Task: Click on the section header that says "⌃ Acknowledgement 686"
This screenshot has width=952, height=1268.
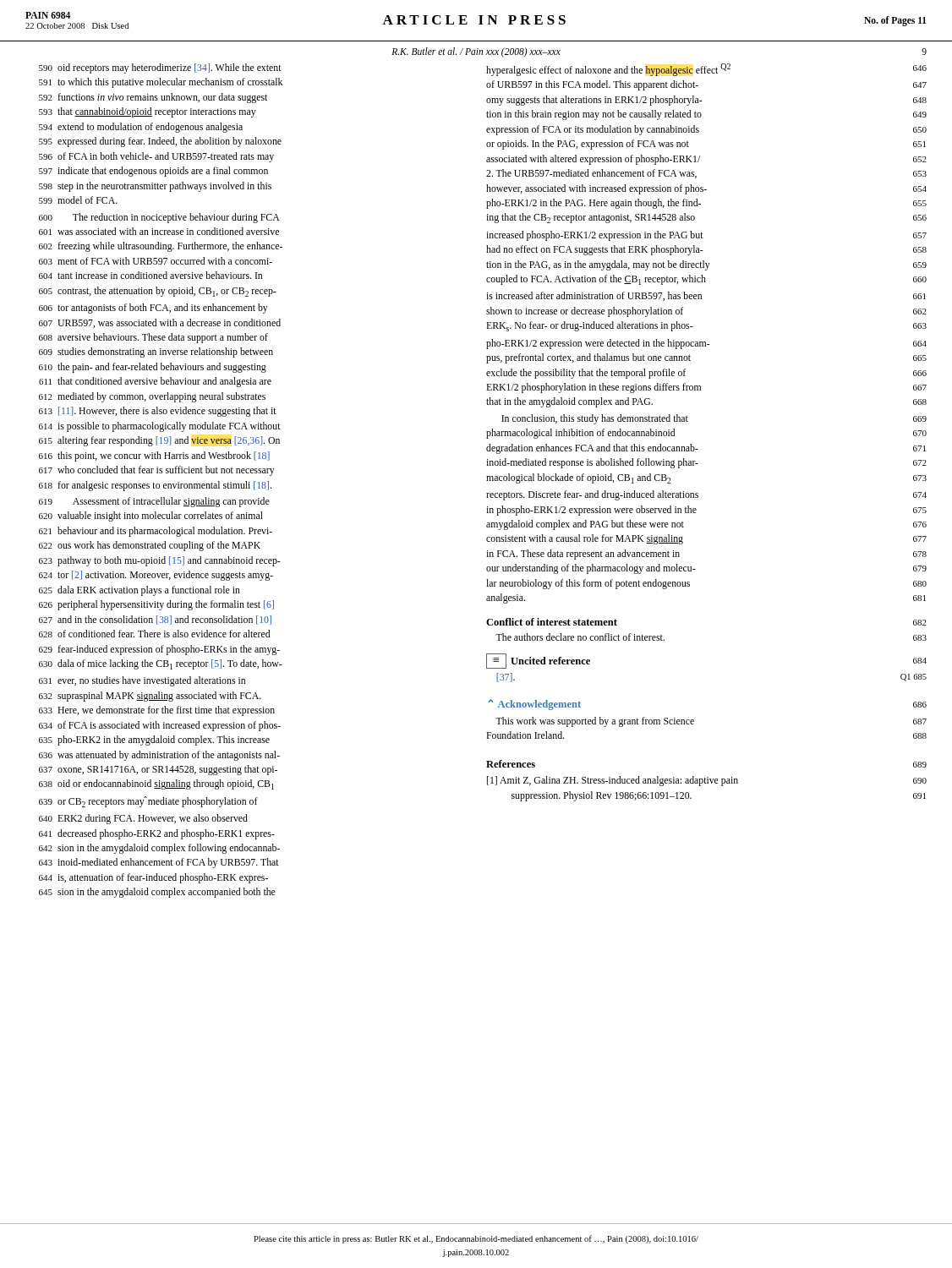Action: coord(536,705)
